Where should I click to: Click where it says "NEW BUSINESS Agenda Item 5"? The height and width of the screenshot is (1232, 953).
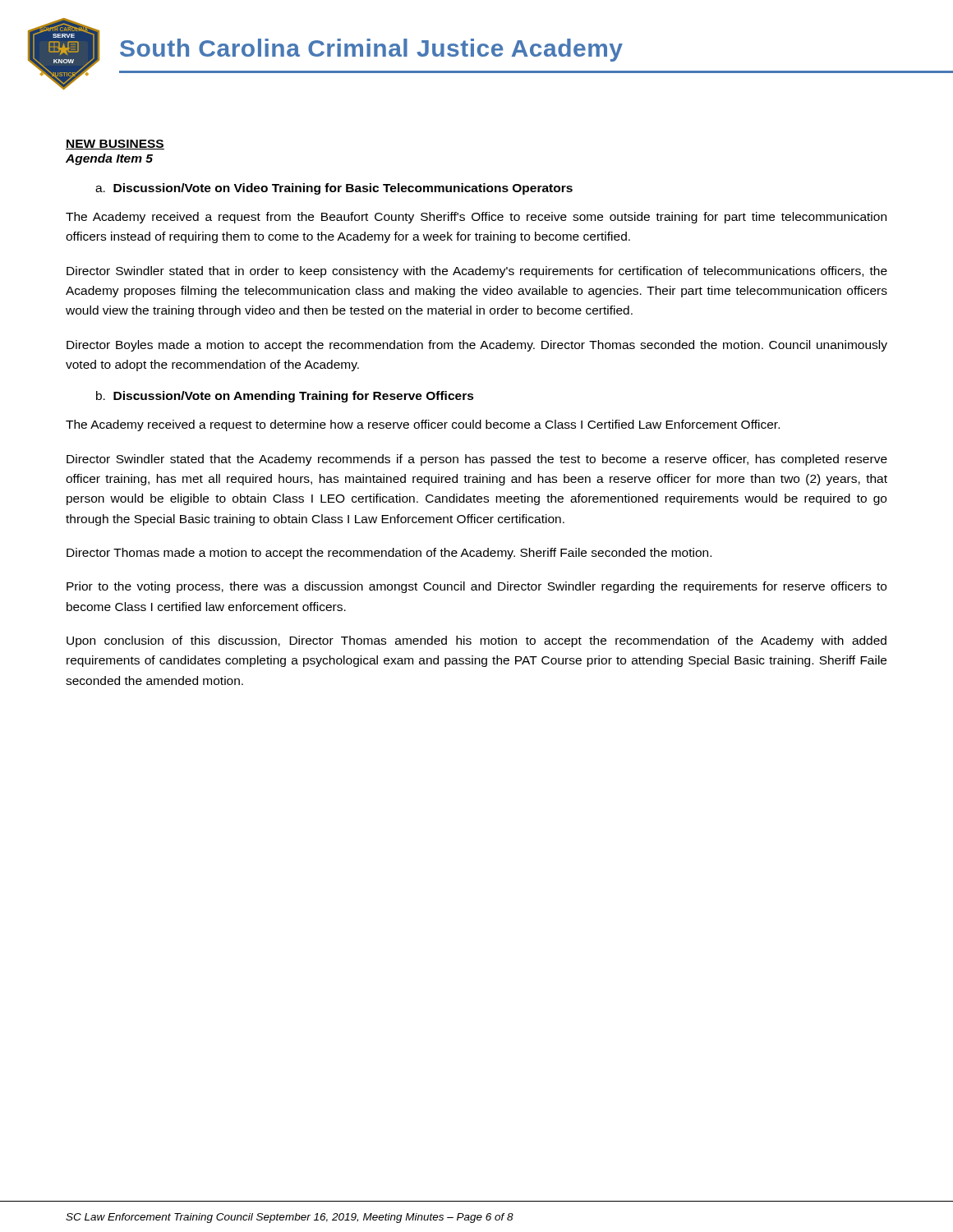pos(115,145)
